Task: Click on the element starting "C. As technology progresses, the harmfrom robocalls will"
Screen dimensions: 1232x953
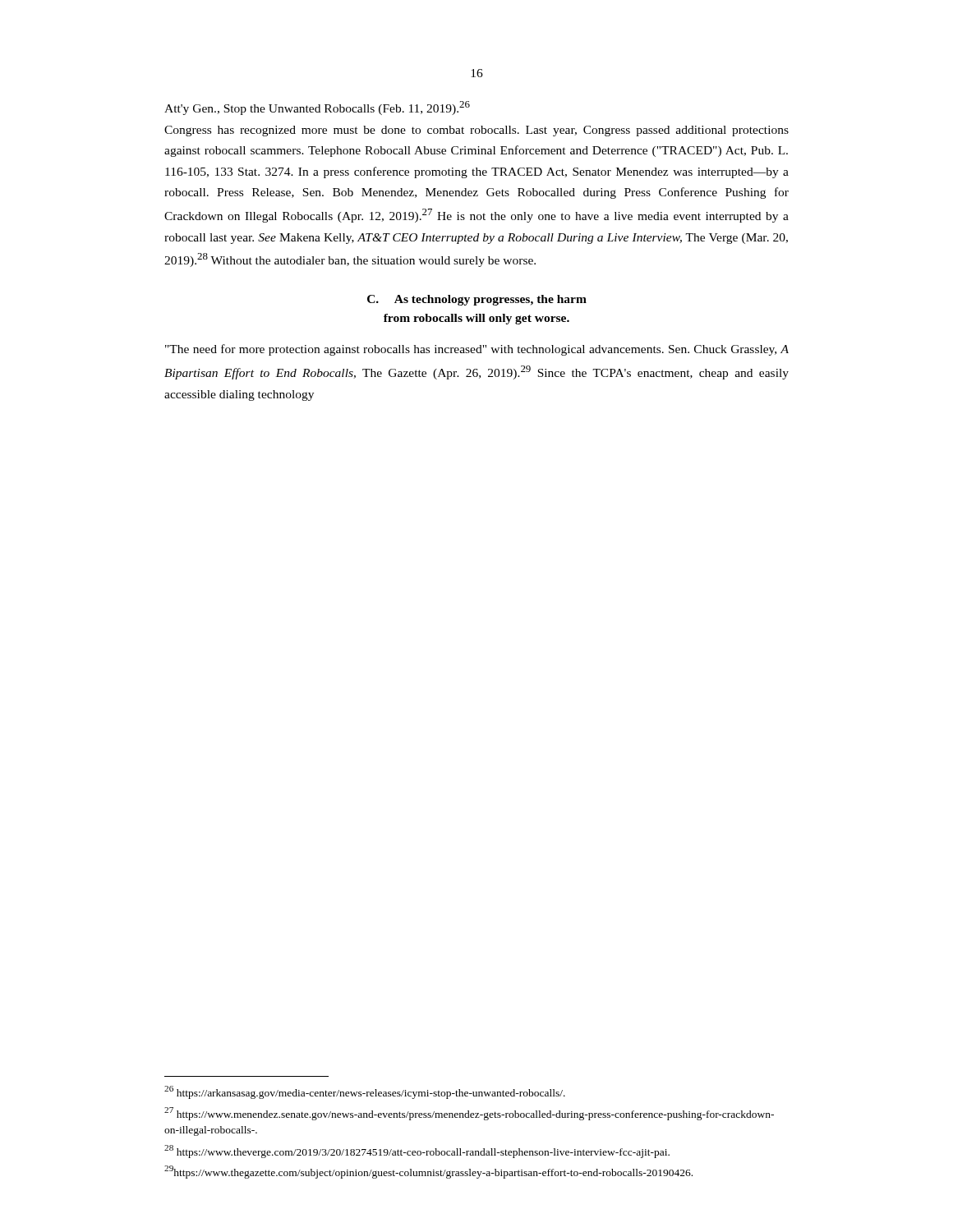Action: pos(476,308)
